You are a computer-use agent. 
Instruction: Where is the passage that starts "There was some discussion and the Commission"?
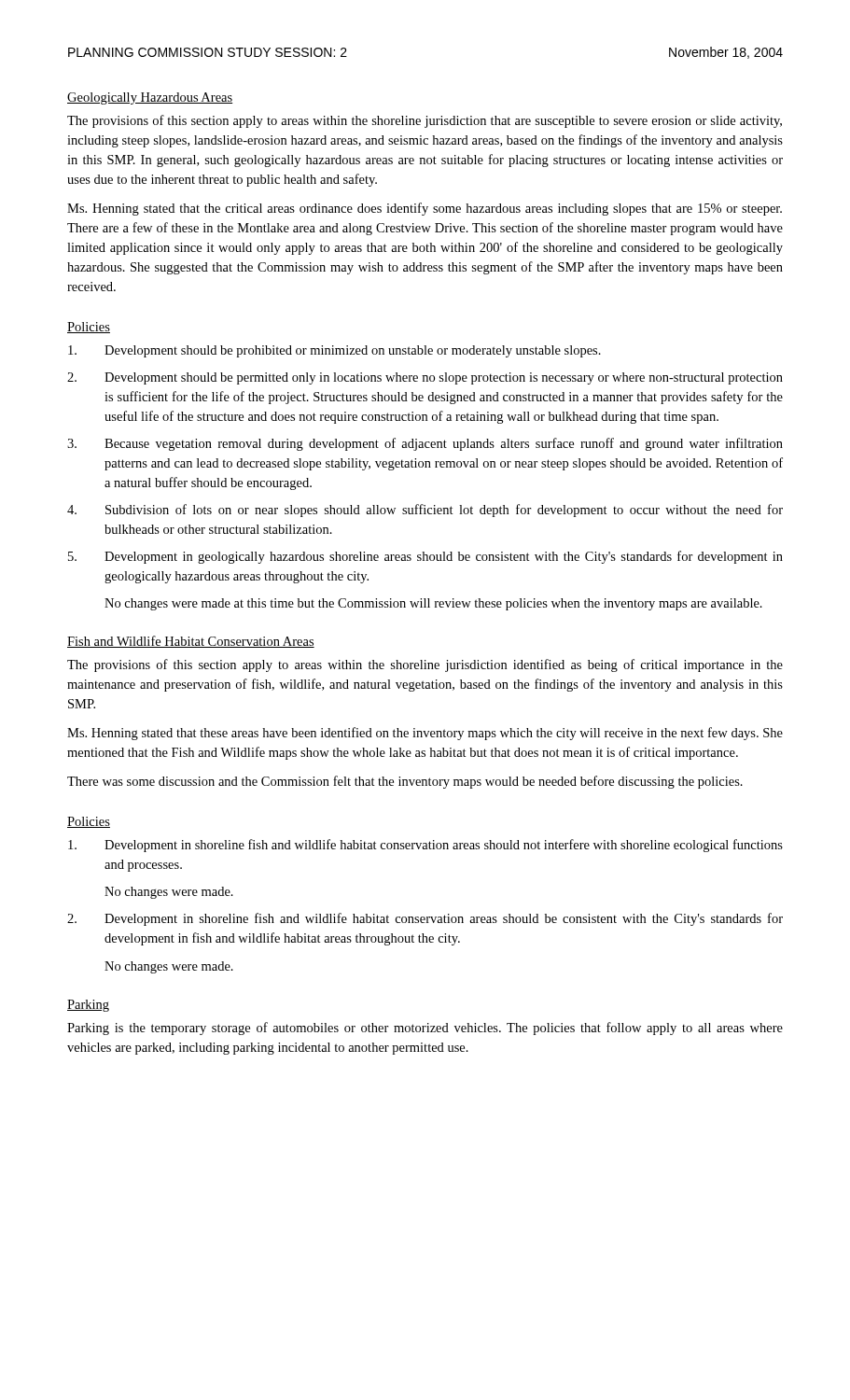pyautogui.click(x=405, y=782)
